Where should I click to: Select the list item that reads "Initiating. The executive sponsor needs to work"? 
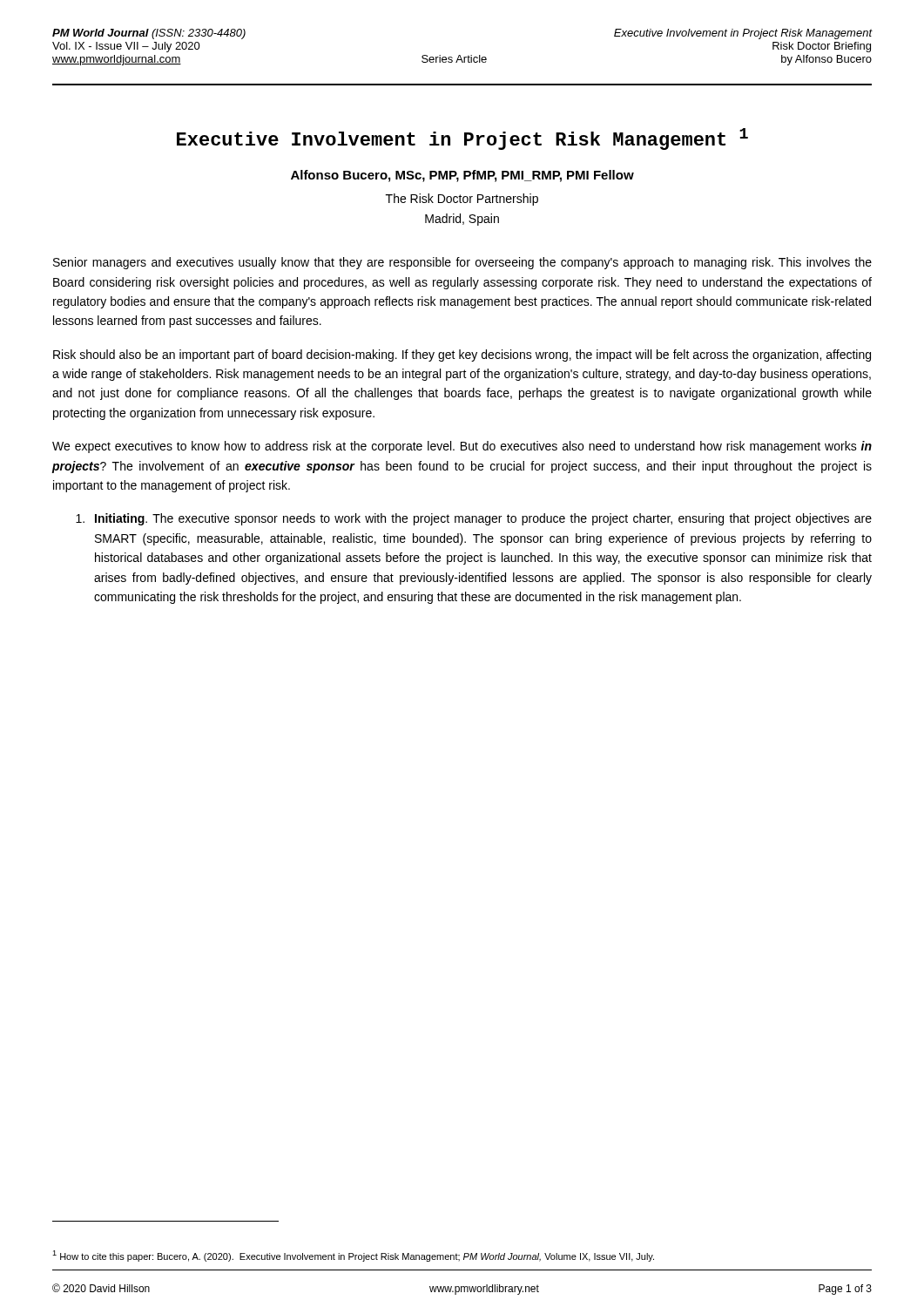[471, 558]
